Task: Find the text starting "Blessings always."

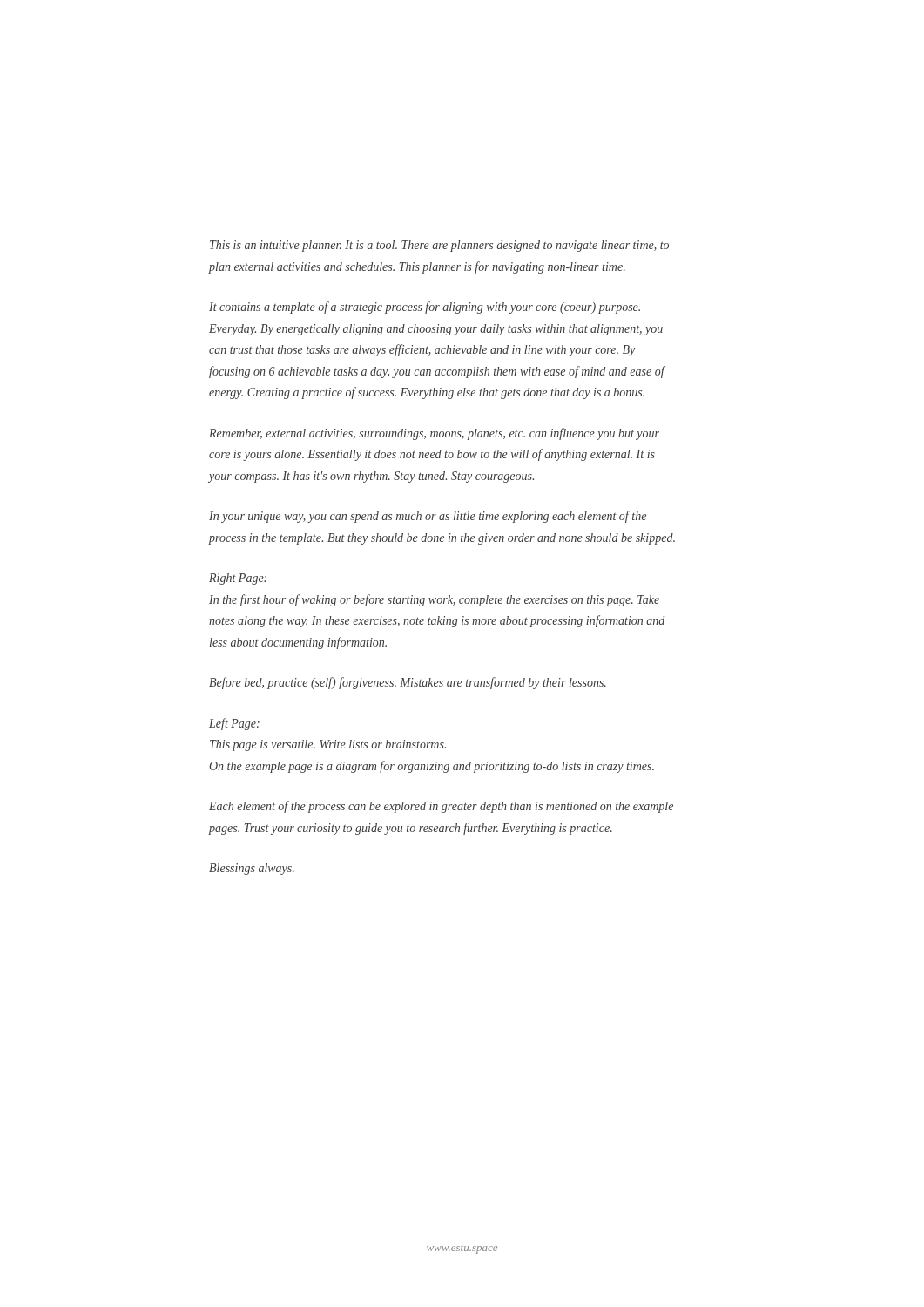Action: tap(252, 868)
